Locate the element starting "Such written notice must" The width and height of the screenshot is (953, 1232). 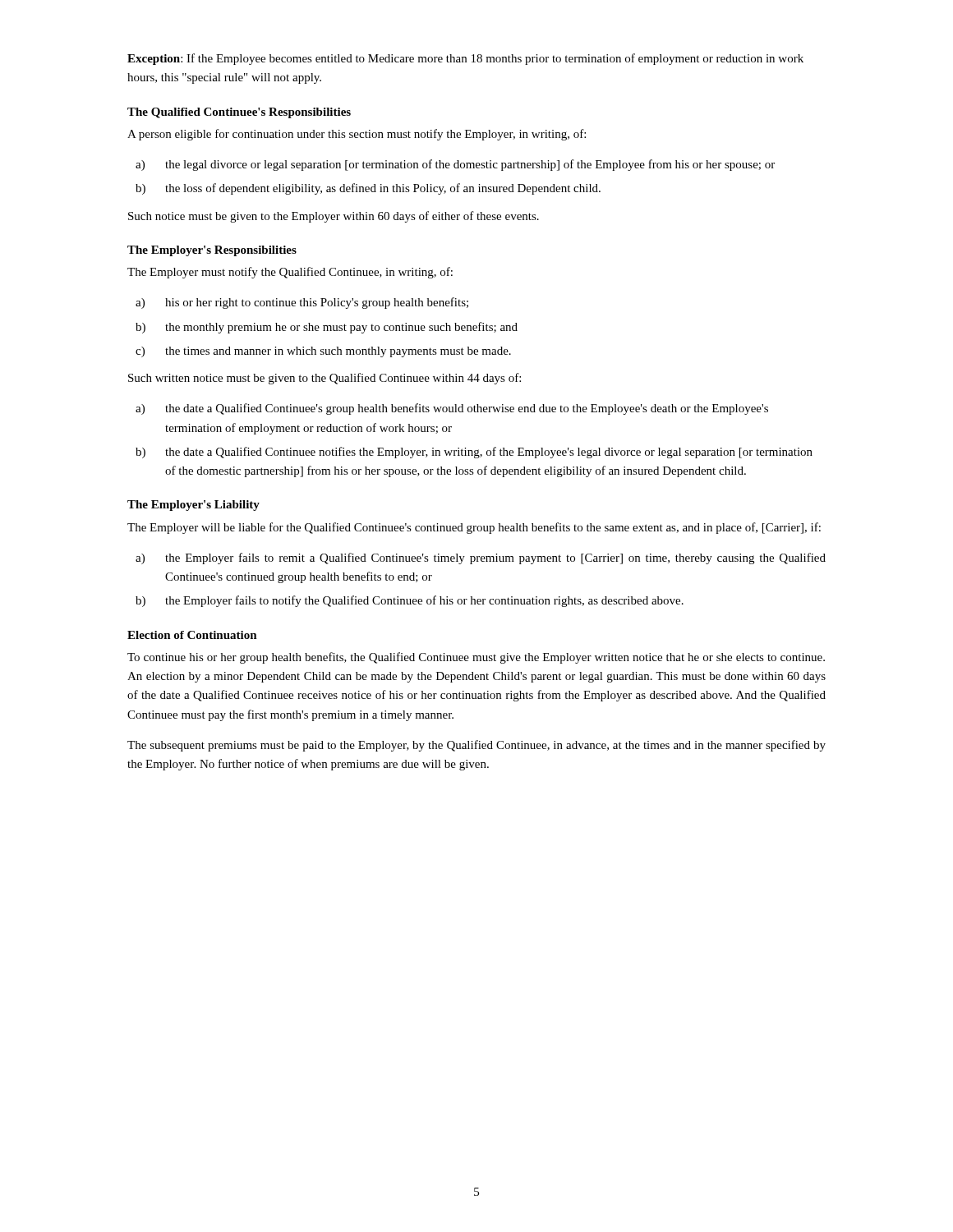(325, 378)
